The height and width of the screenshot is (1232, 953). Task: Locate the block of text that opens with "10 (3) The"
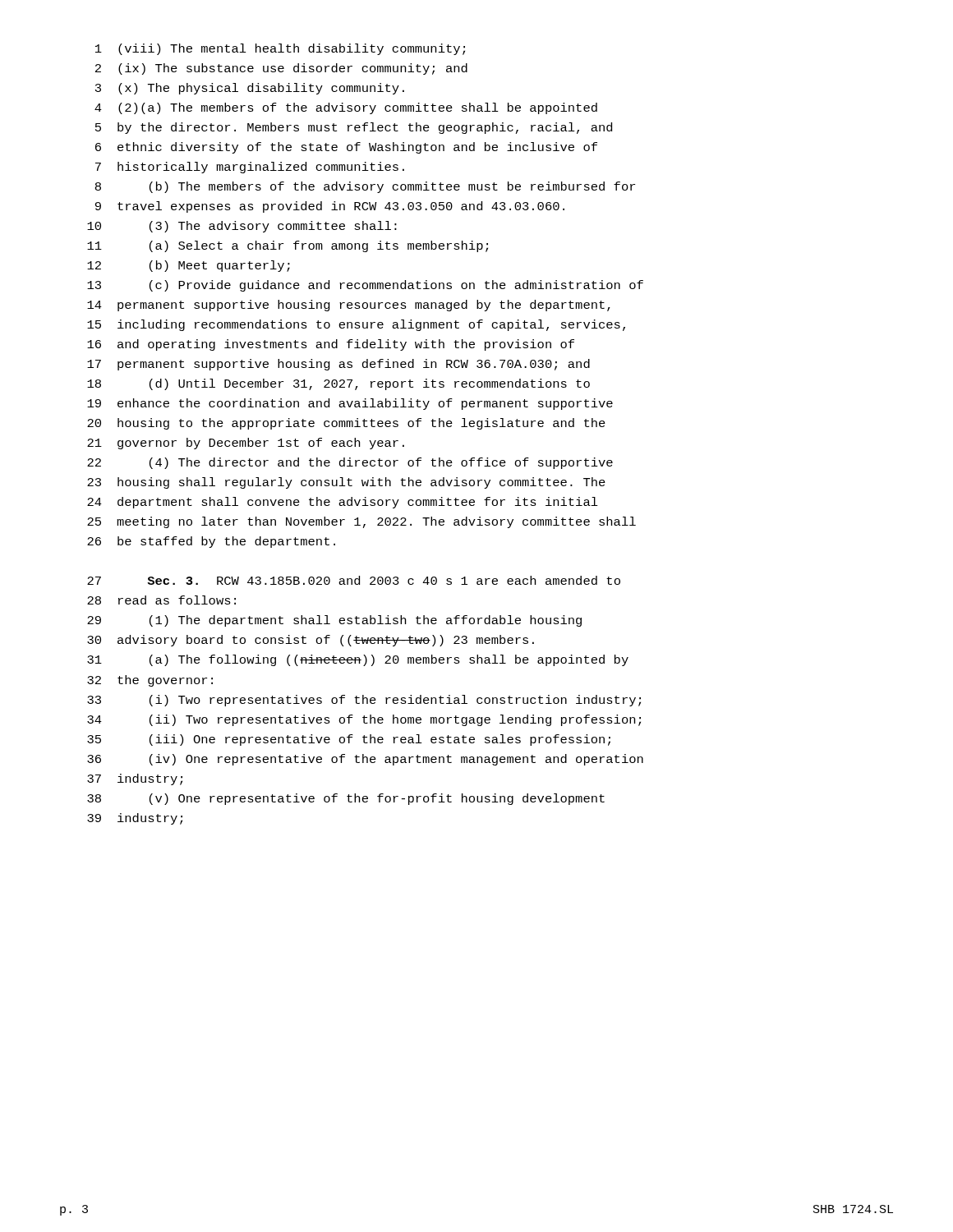[242, 227]
